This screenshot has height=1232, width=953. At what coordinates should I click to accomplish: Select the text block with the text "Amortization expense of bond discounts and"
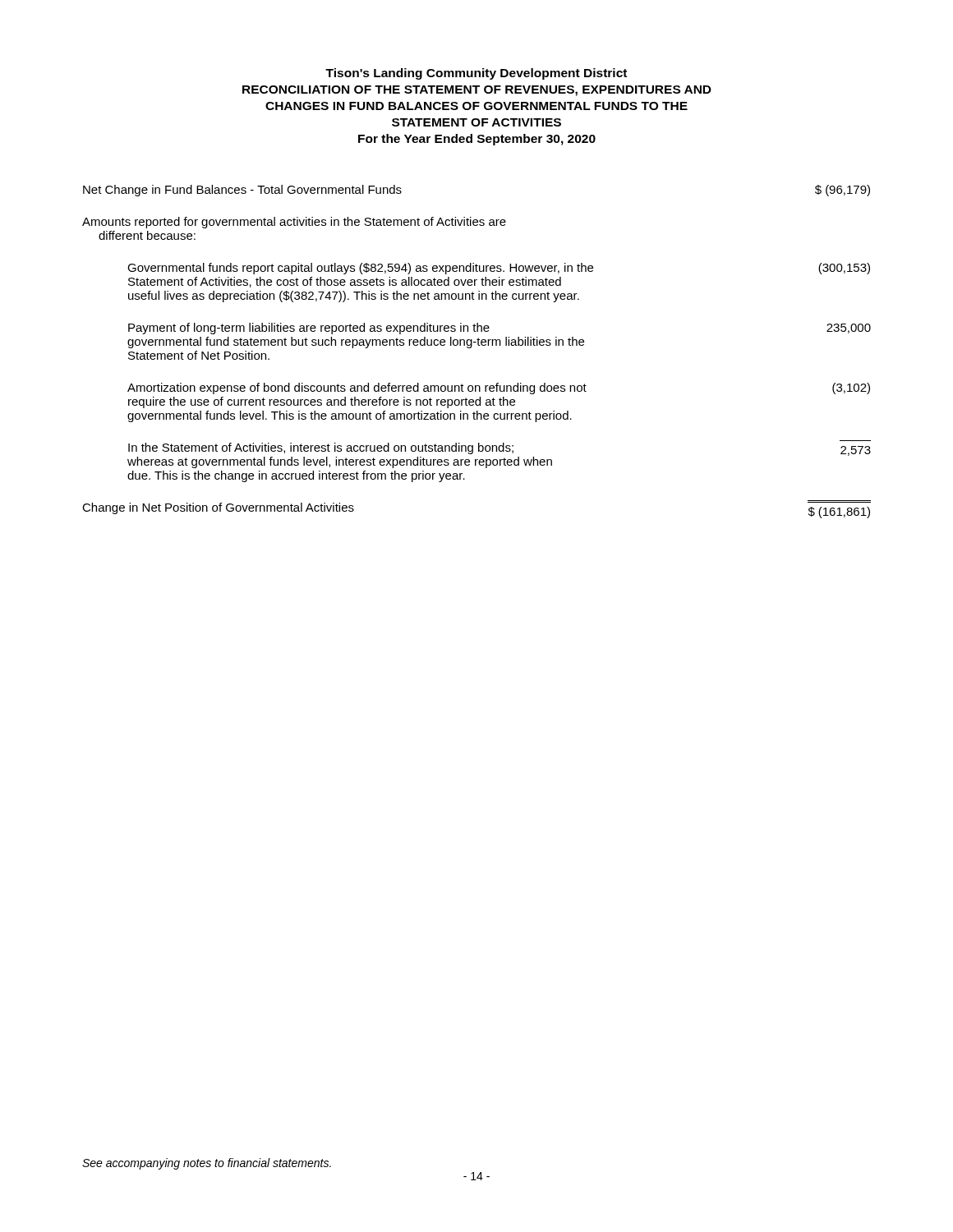pyautogui.click(x=476, y=401)
